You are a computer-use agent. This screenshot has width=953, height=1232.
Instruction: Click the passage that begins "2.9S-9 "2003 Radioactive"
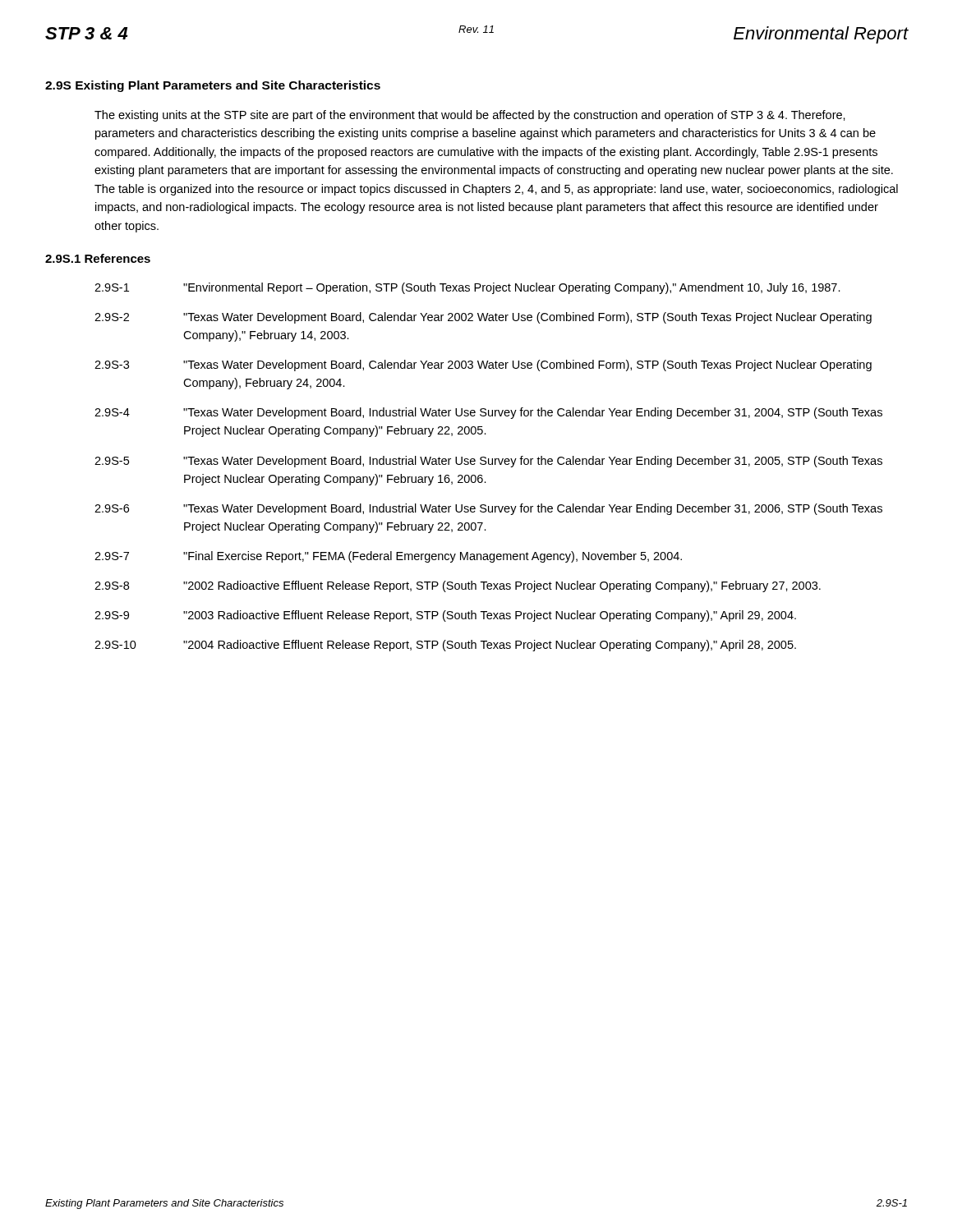pyautogui.click(x=501, y=621)
